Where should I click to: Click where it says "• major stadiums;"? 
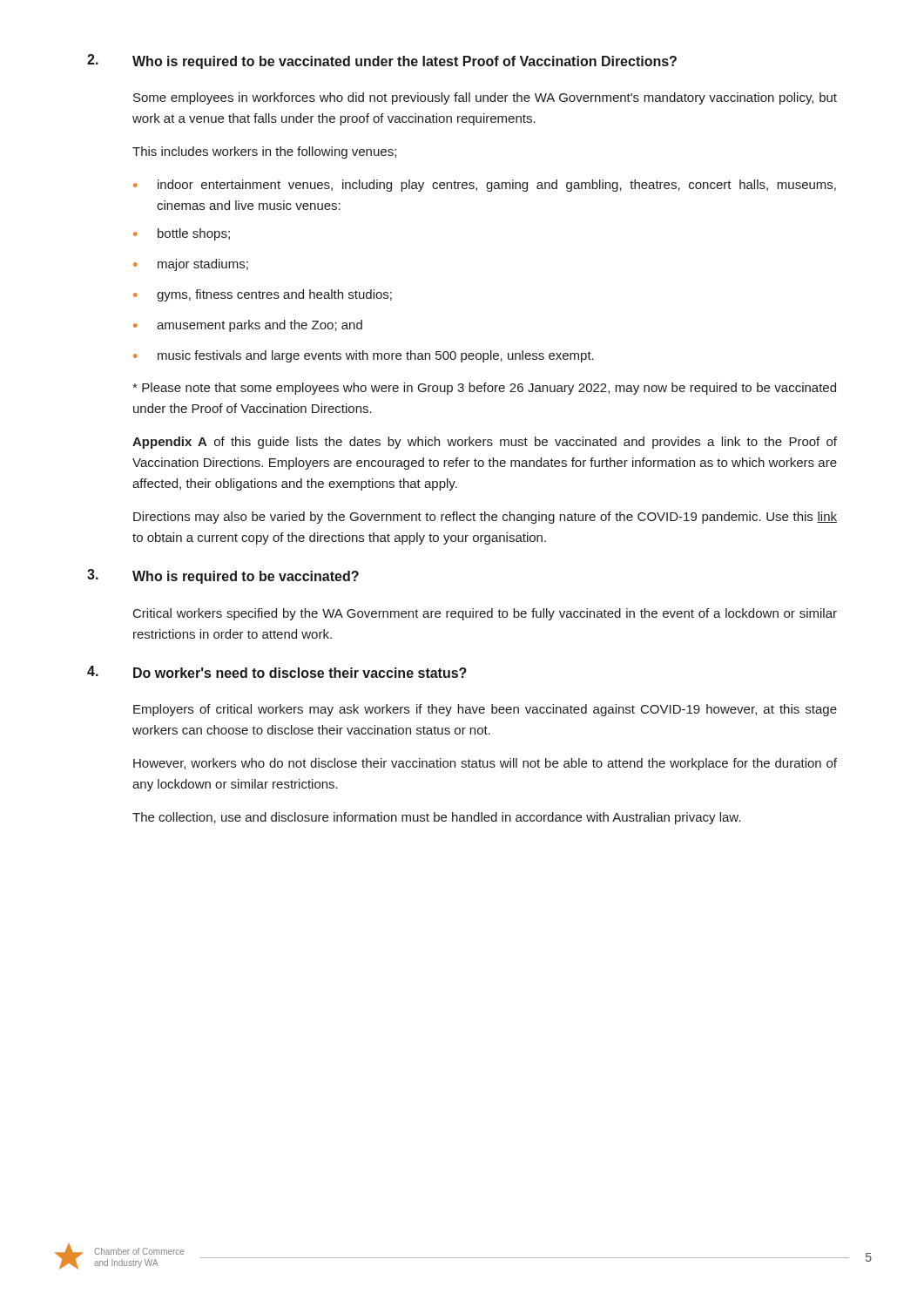(191, 265)
